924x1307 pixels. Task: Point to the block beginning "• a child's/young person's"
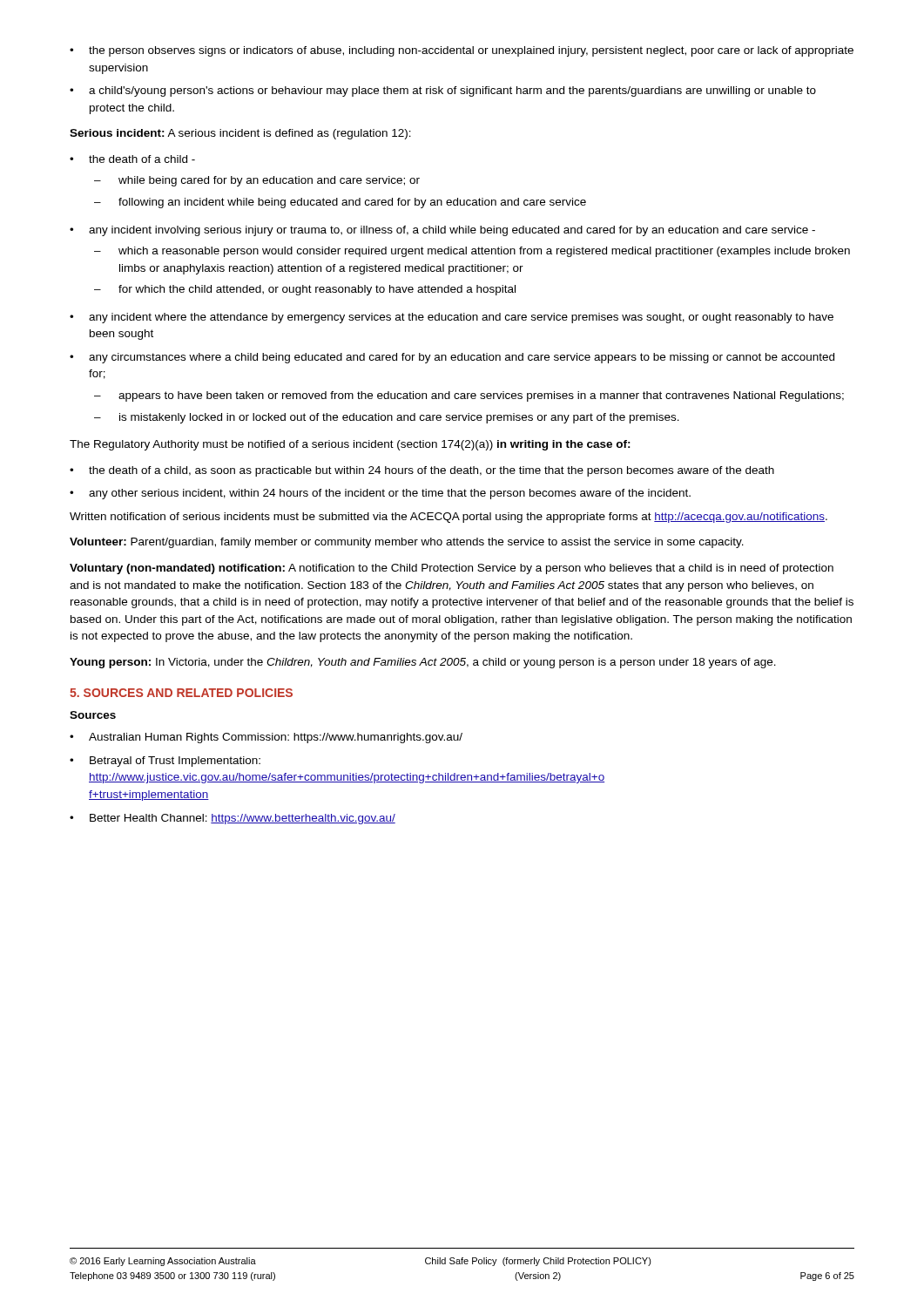[x=462, y=99]
